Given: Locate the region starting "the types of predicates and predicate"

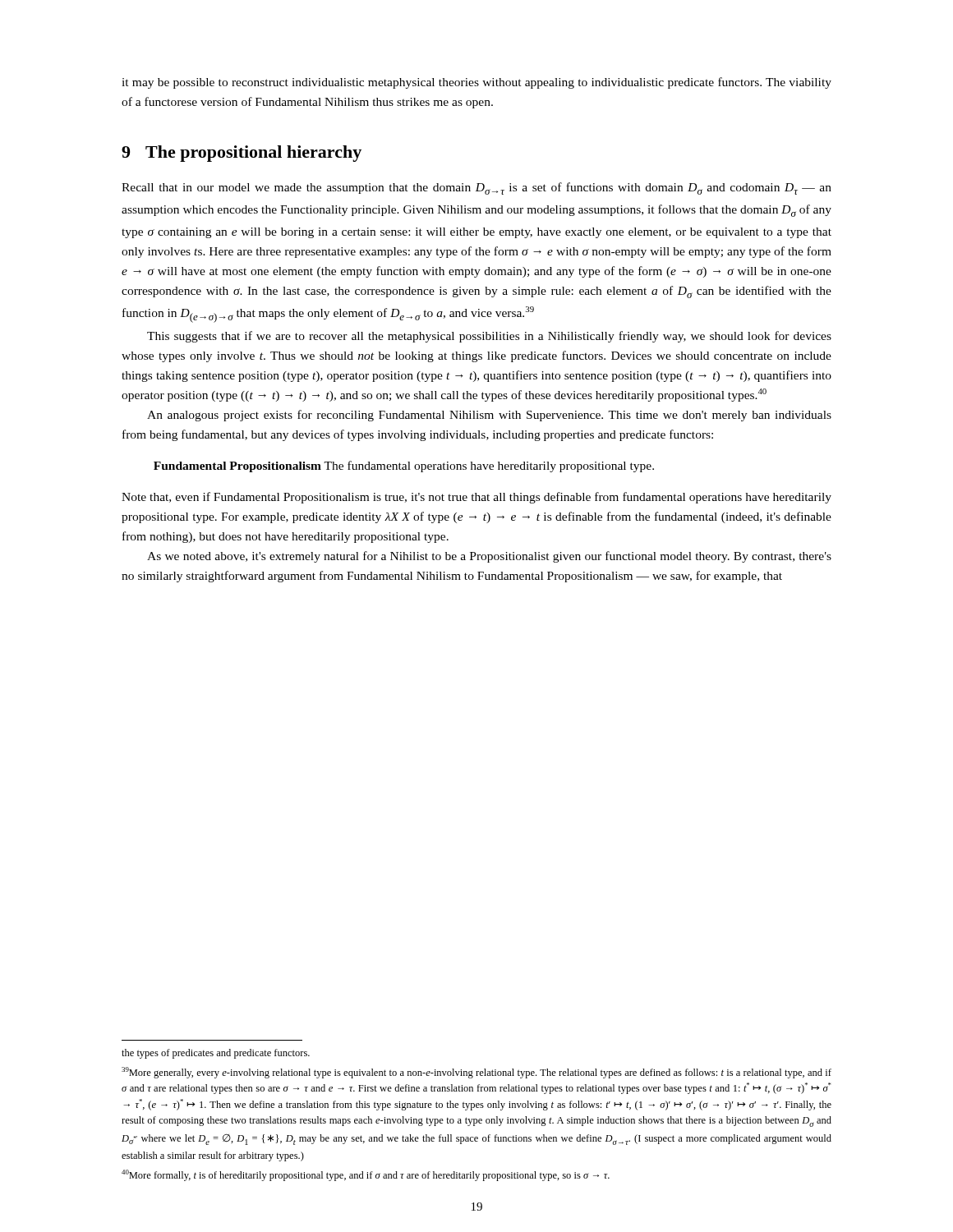Looking at the screenshot, I should [x=216, y=1054].
